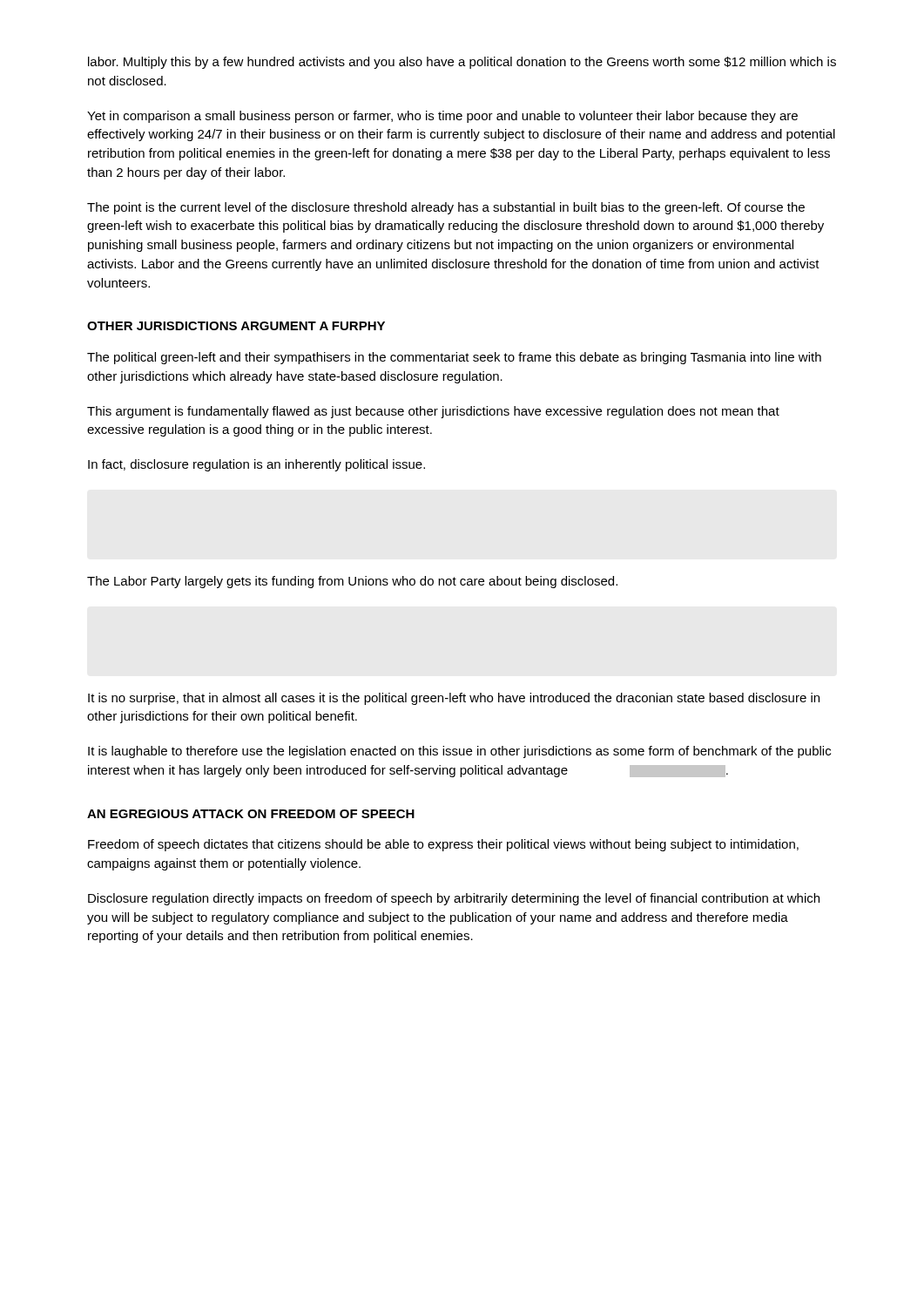924x1307 pixels.
Task: Locate the text block containing "The point is the current"
Action: tap(456, 244)
